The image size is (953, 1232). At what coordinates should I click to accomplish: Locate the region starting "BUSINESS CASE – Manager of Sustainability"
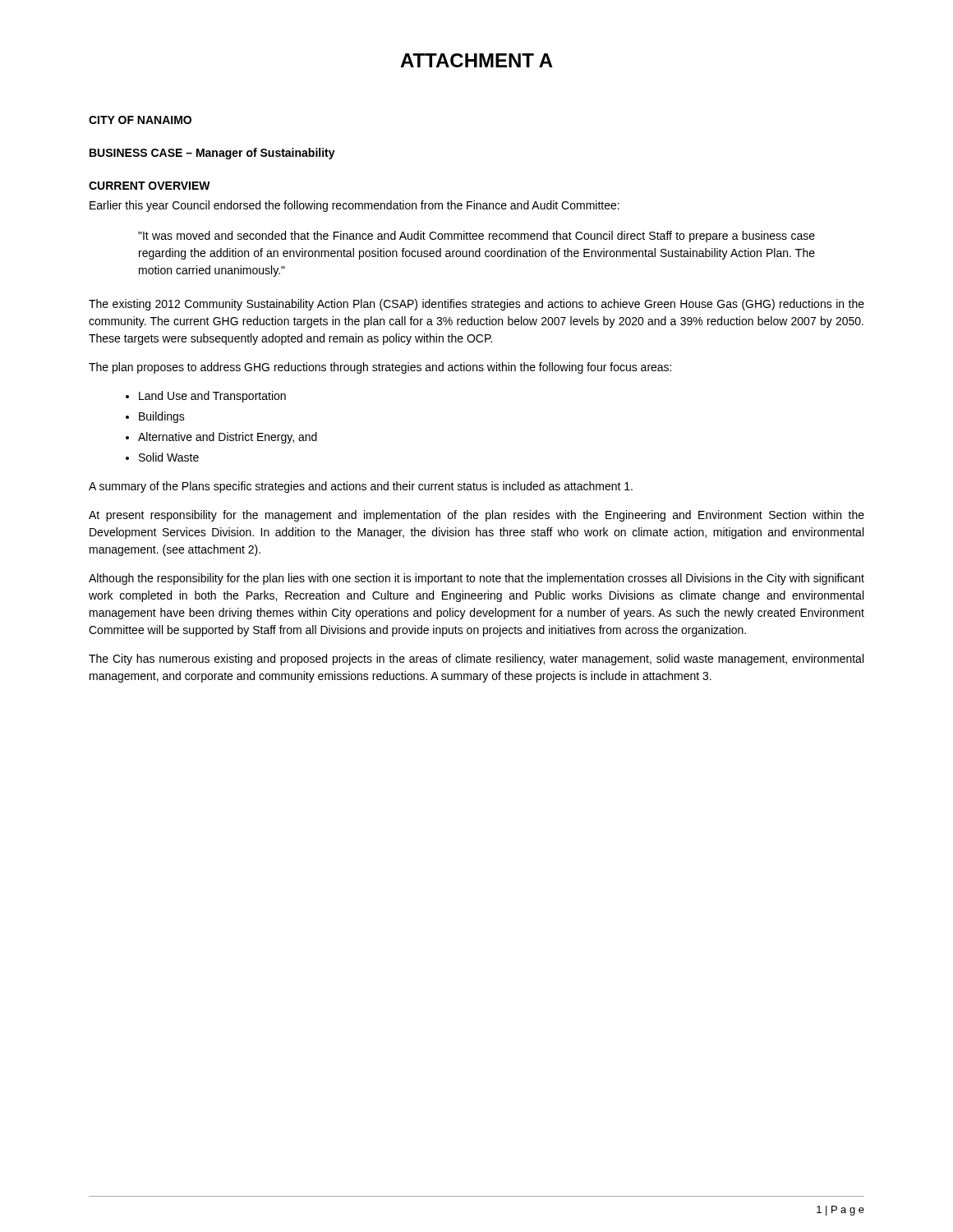click(212, 153)
